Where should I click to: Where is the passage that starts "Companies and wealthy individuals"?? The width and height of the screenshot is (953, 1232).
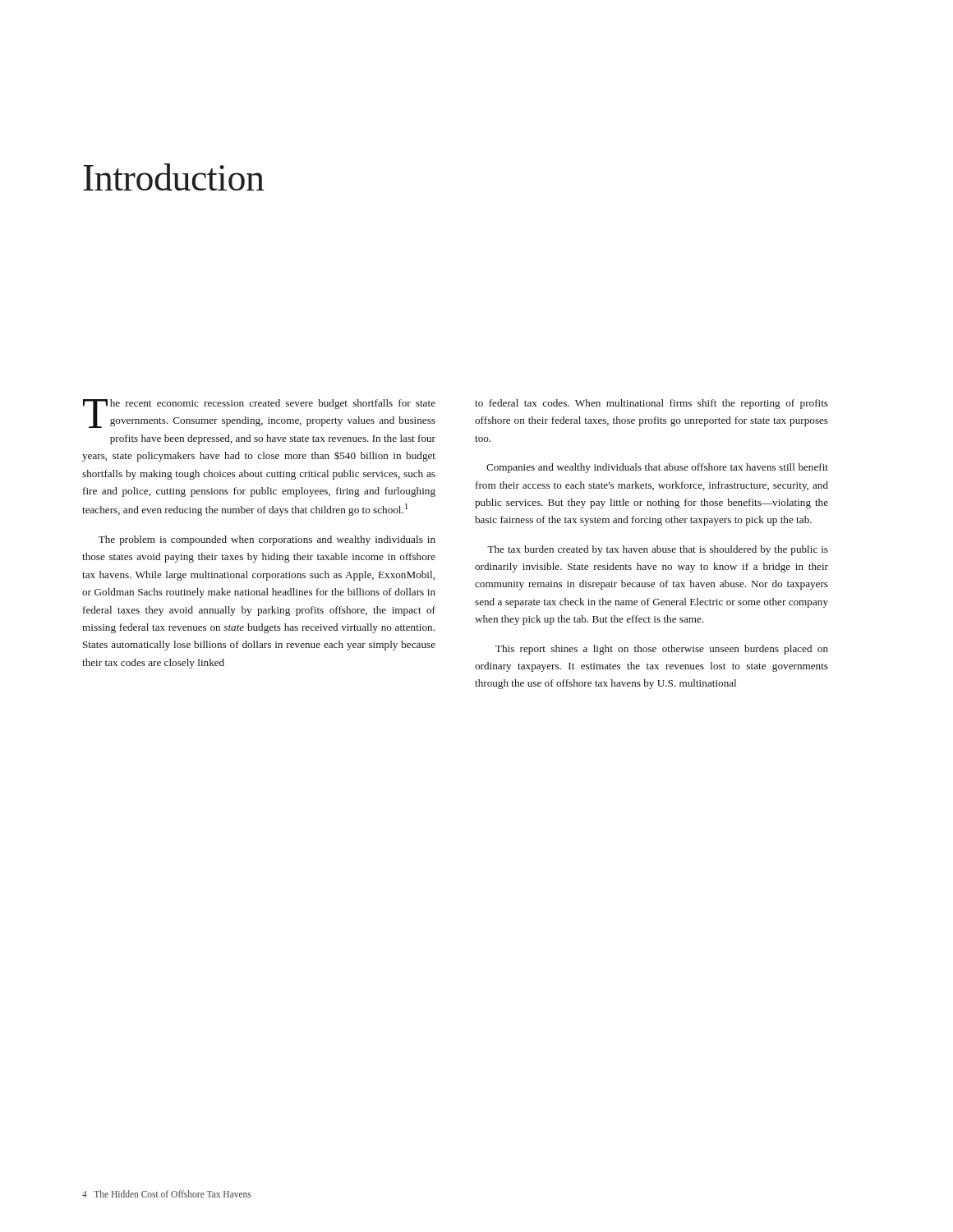coord(652,493)
